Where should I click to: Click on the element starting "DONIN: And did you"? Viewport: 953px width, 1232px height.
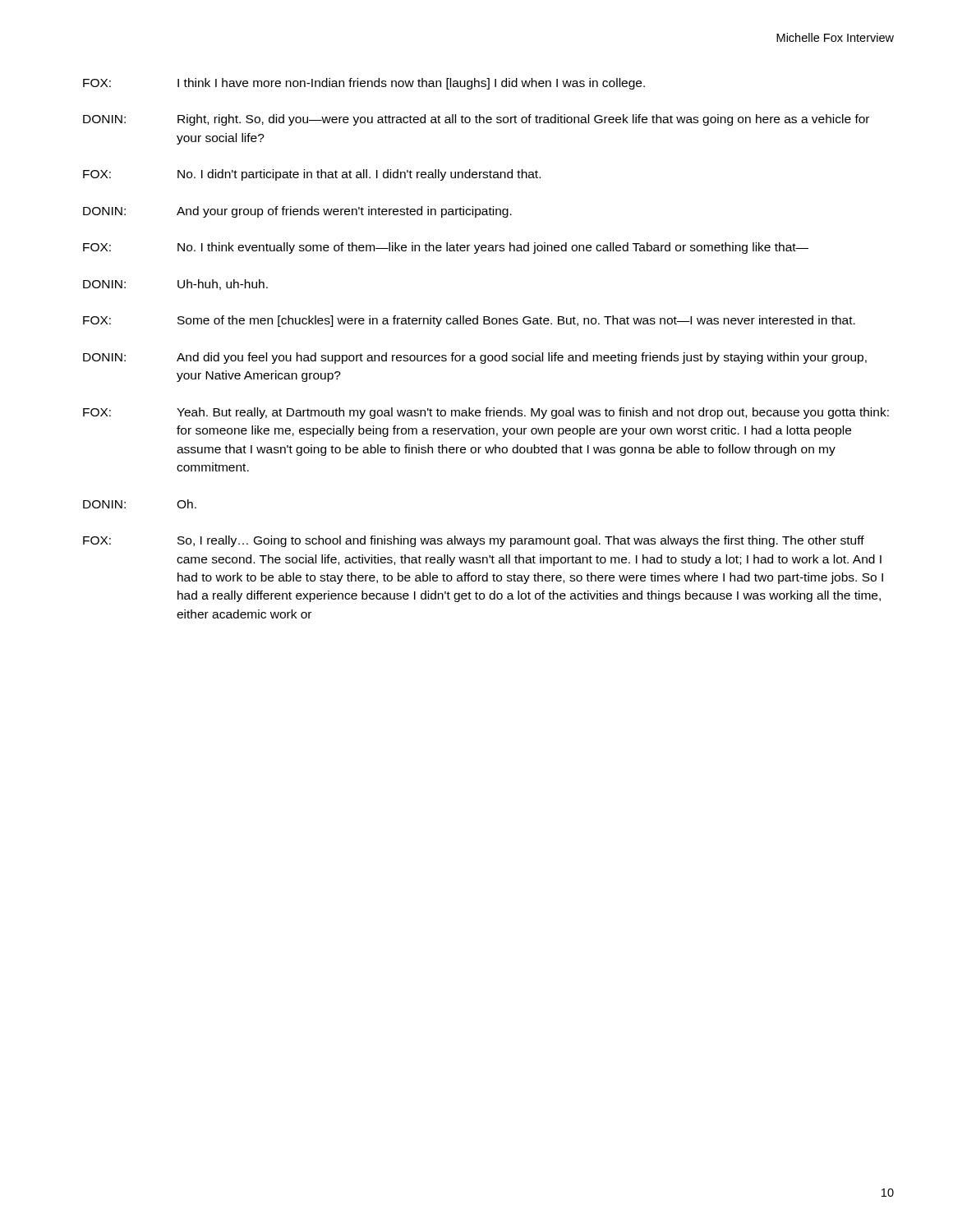pos(488,367)
